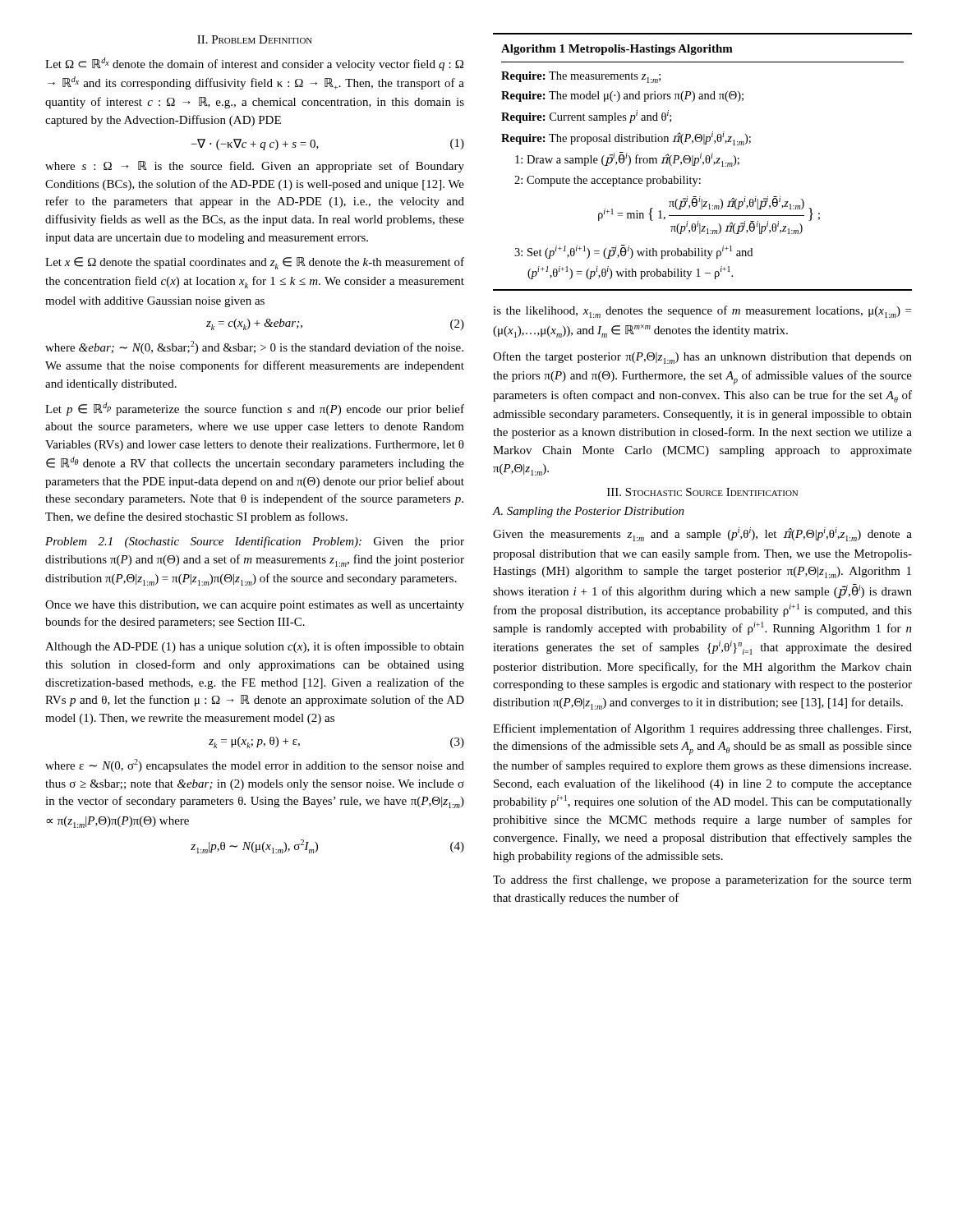Image resolution: width=953 pixels, height=1232 pixels.
Task: Find the block on this page that starts "Although the AD-PDE (1)"
Action: [x=255, y=682]
